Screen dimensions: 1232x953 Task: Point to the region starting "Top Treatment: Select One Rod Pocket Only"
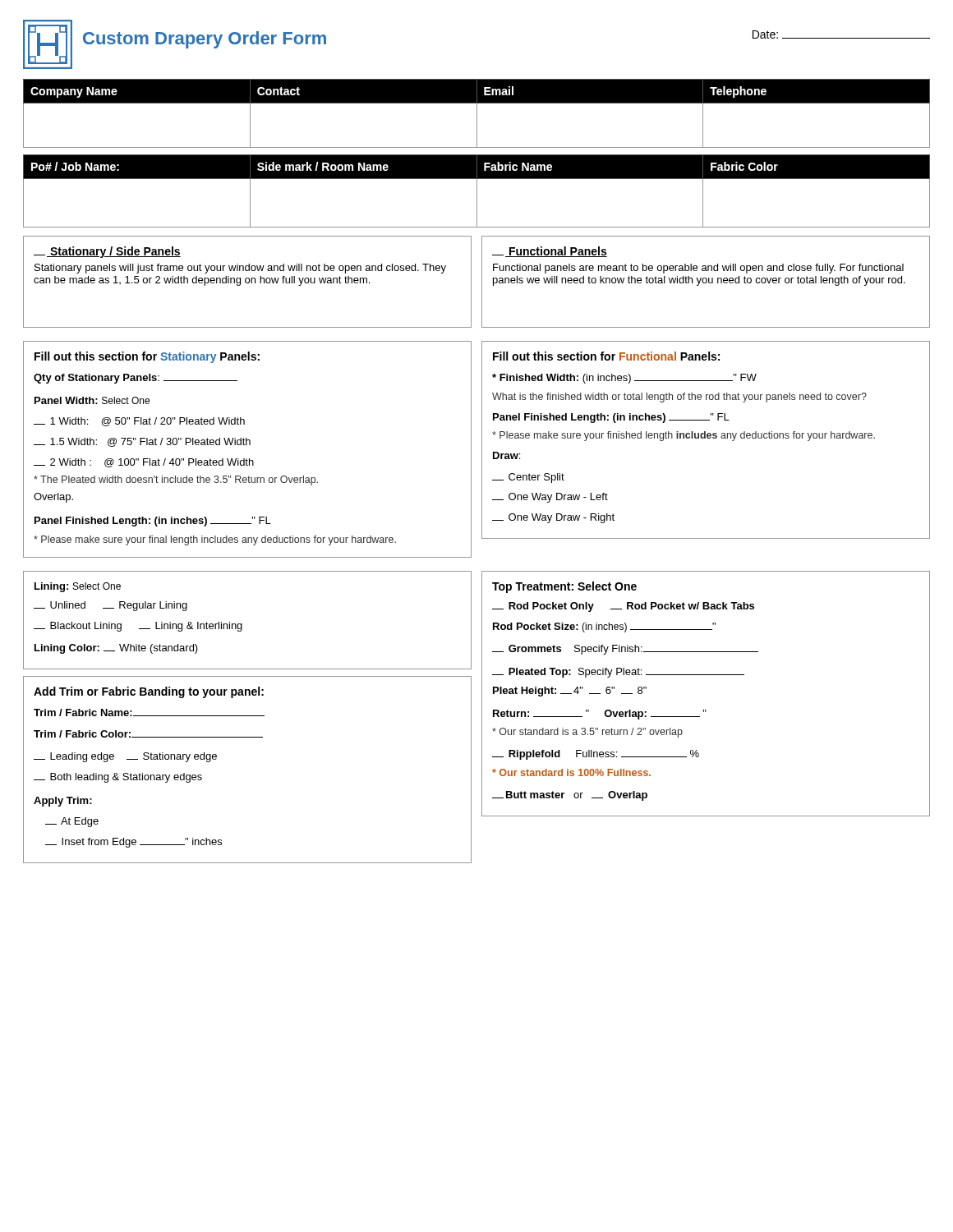564,587
